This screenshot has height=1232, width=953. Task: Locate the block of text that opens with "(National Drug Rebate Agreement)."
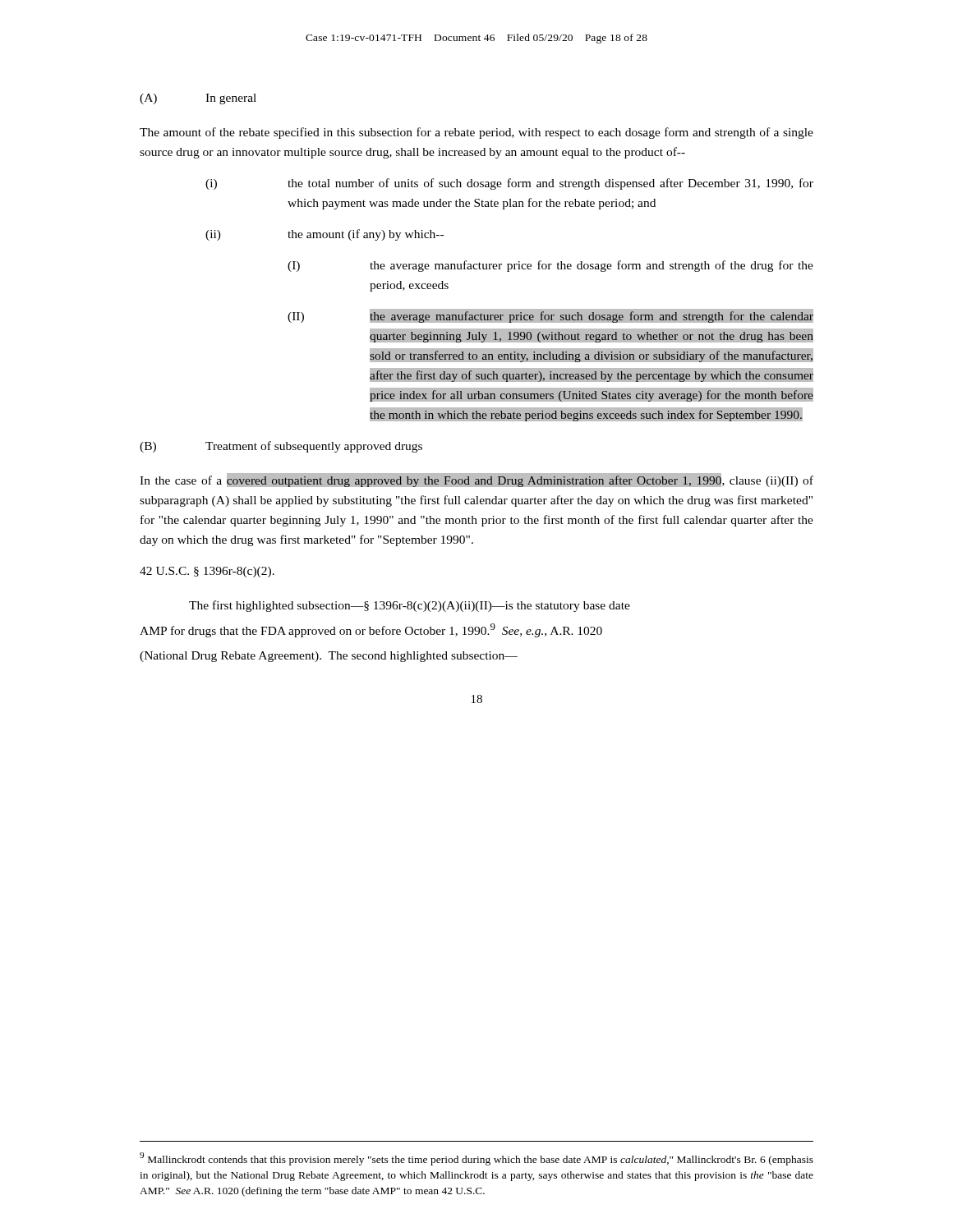329,655
